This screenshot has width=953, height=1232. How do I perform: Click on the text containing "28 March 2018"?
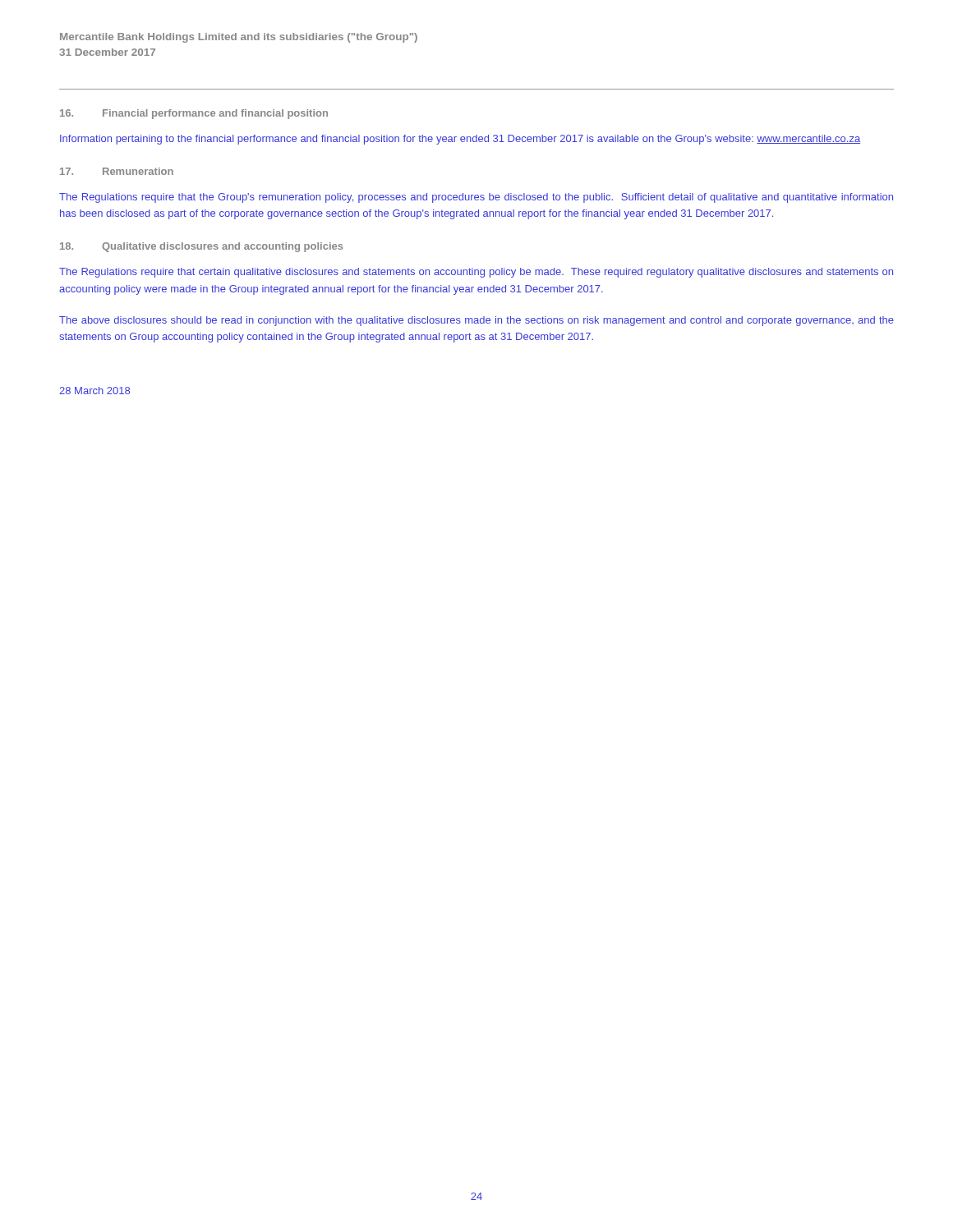pyautogui.click(x=95, y=391)
